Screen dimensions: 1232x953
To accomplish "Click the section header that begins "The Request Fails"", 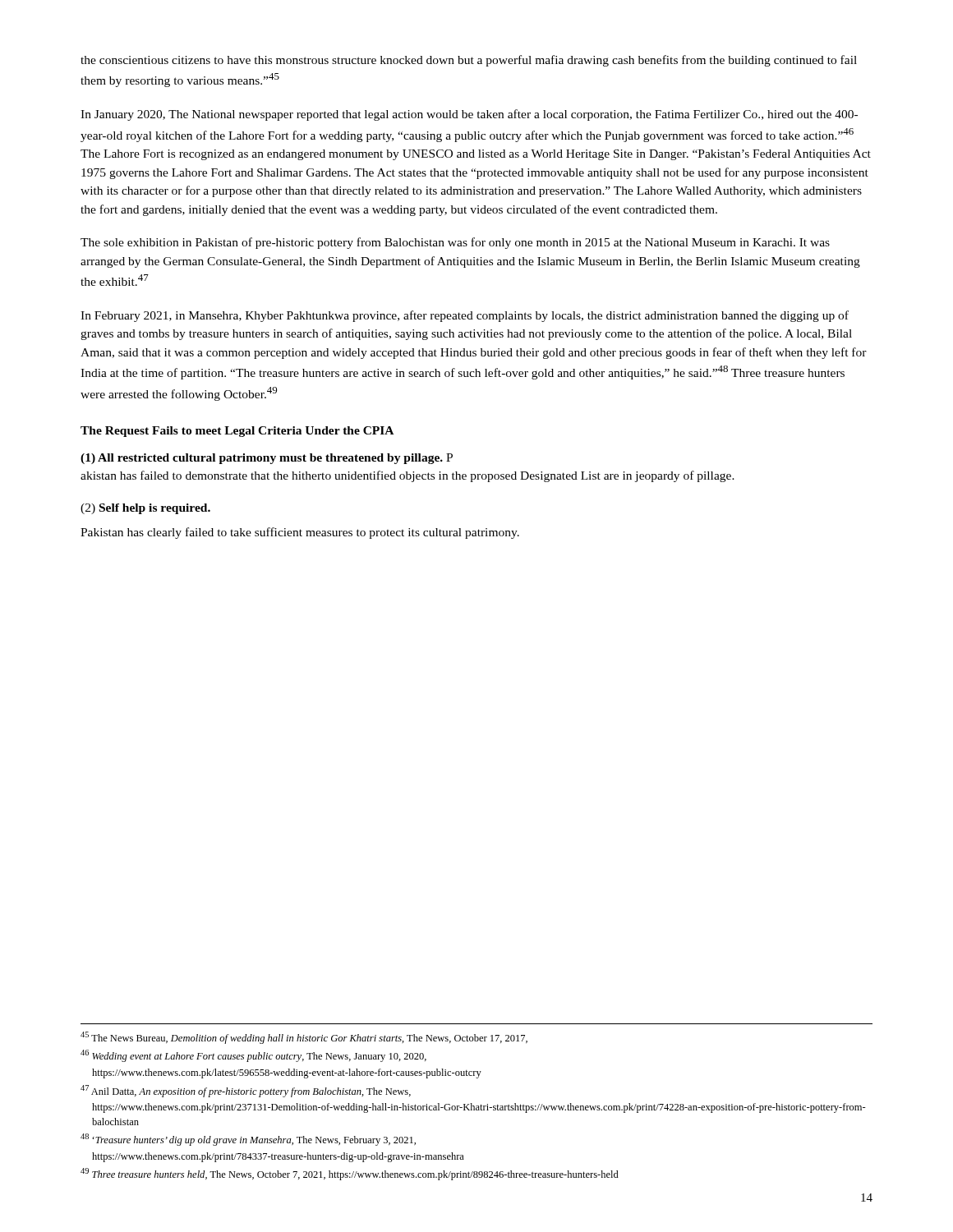I will point(237,430).
